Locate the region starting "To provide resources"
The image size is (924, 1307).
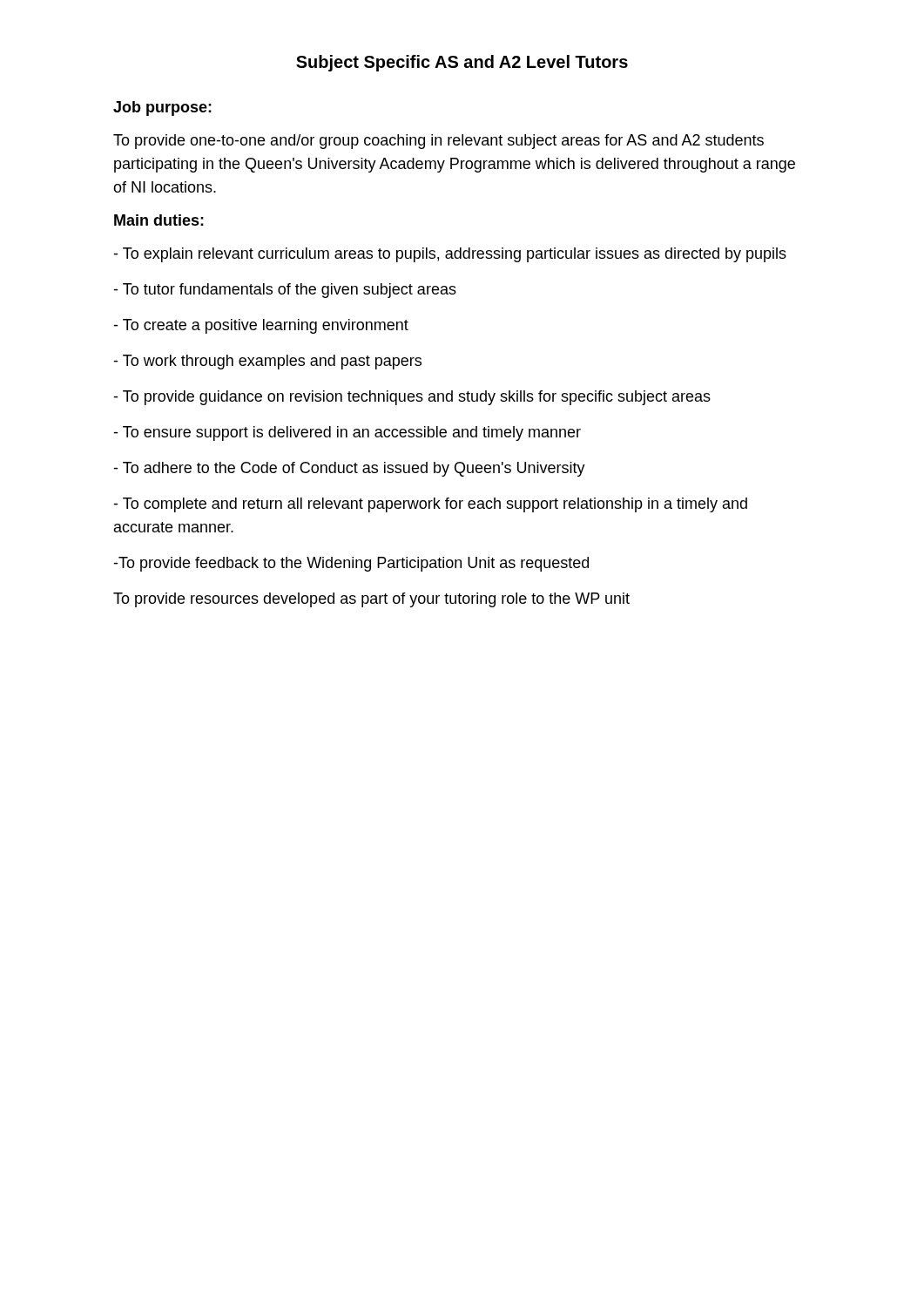tap(371, 599)
